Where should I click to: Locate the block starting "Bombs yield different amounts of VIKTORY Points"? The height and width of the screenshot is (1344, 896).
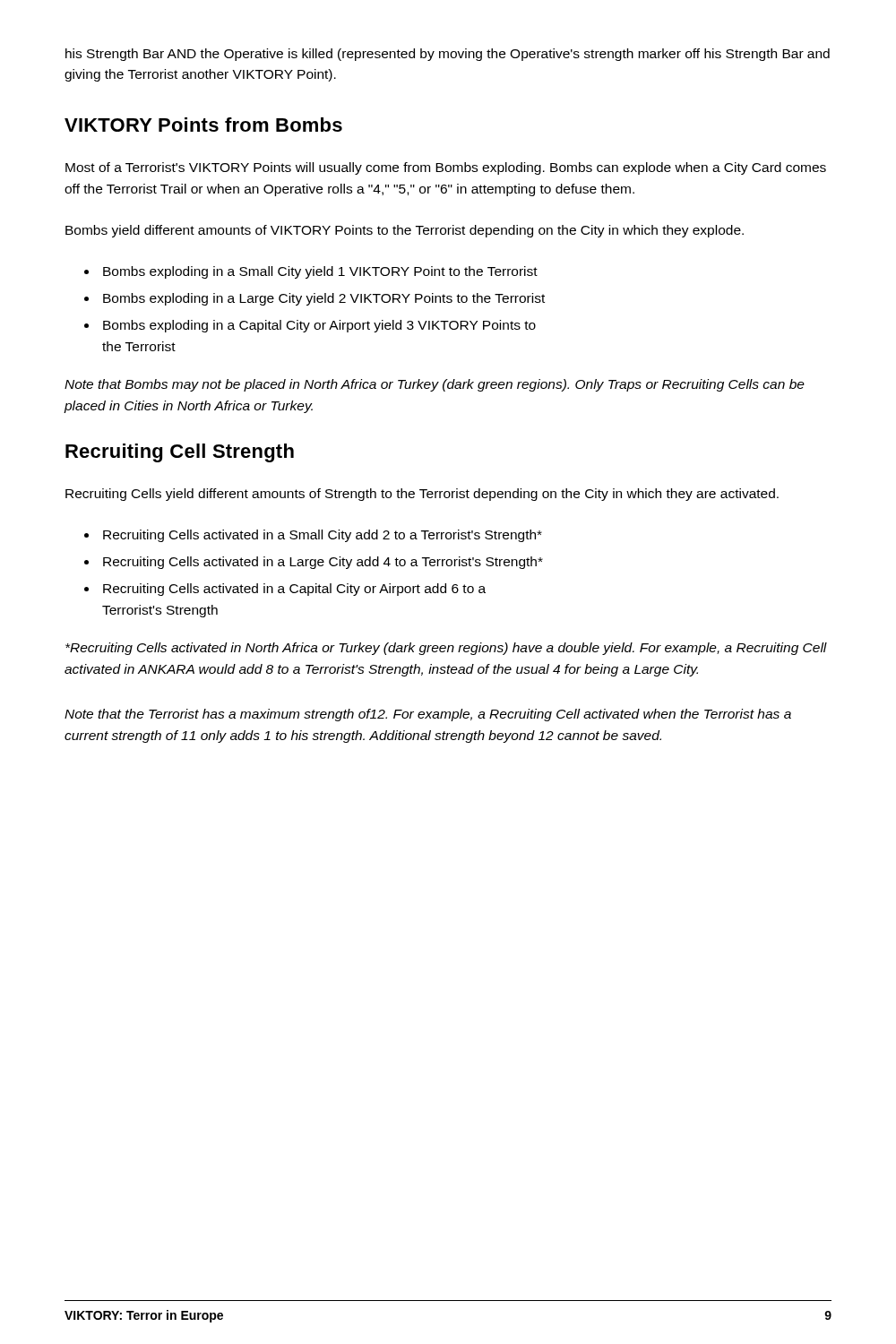tap(405, 229)
